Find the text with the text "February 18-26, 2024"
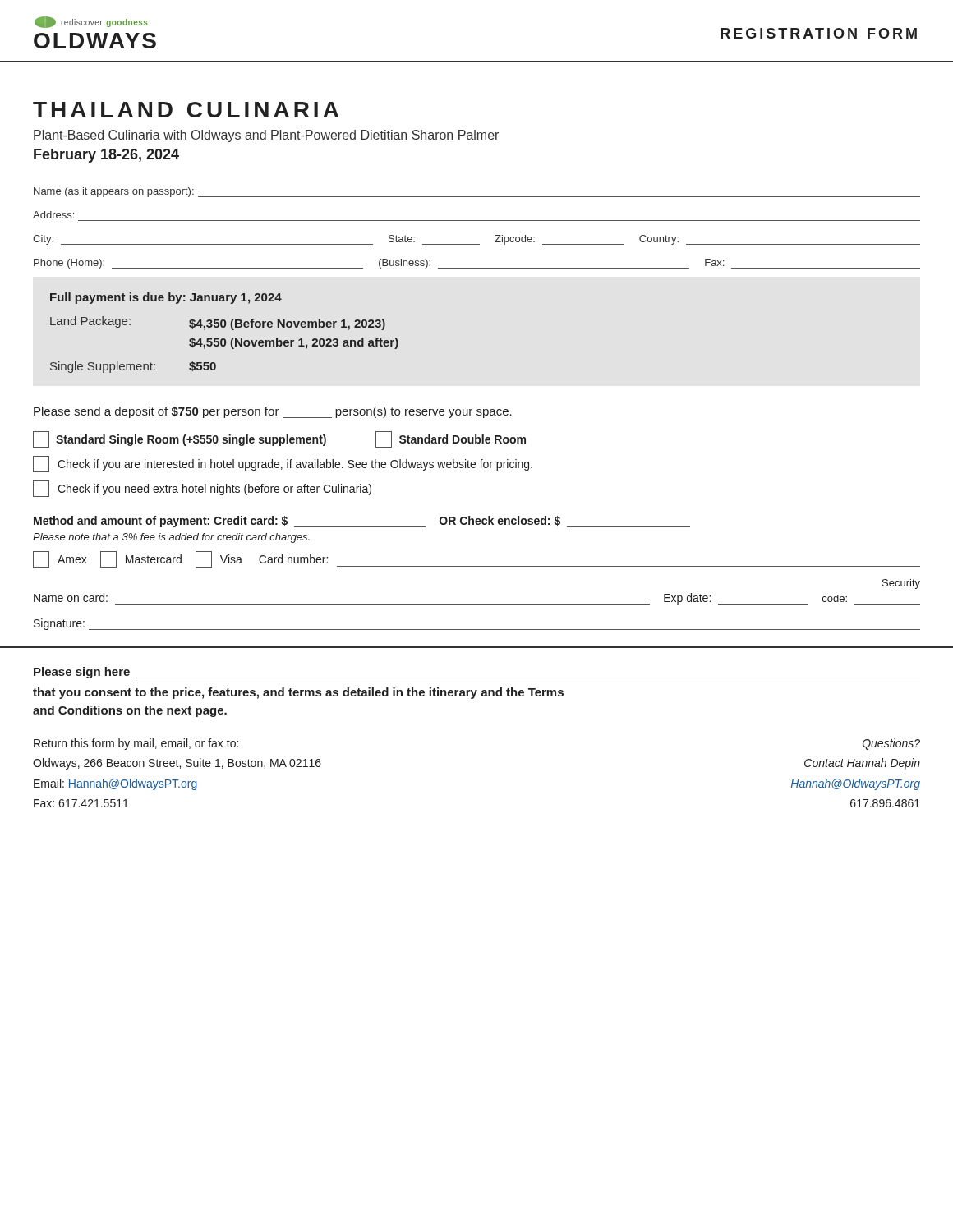 click(x=106, y=154)
